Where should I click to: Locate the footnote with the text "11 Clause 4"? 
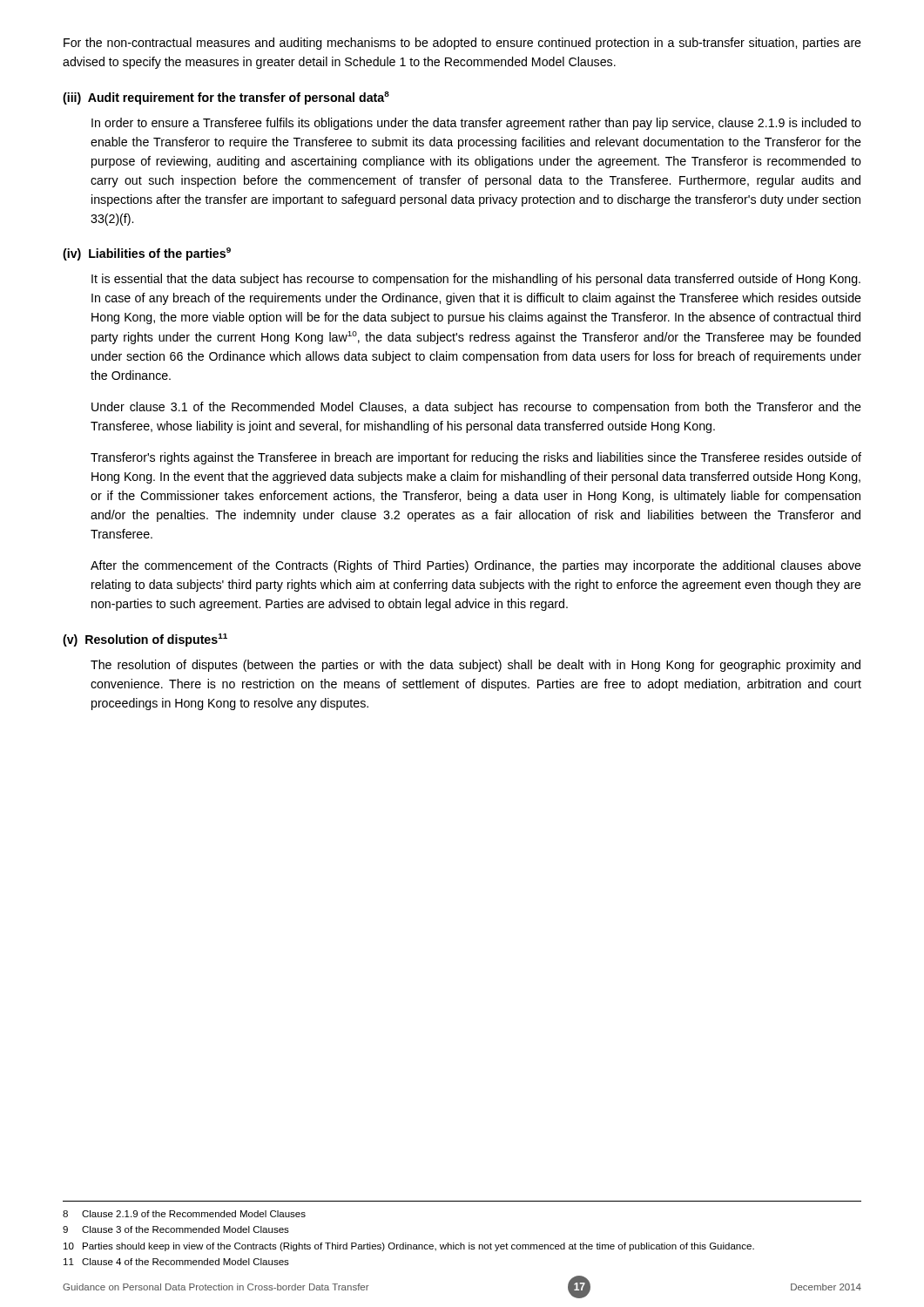(176, 1262)
